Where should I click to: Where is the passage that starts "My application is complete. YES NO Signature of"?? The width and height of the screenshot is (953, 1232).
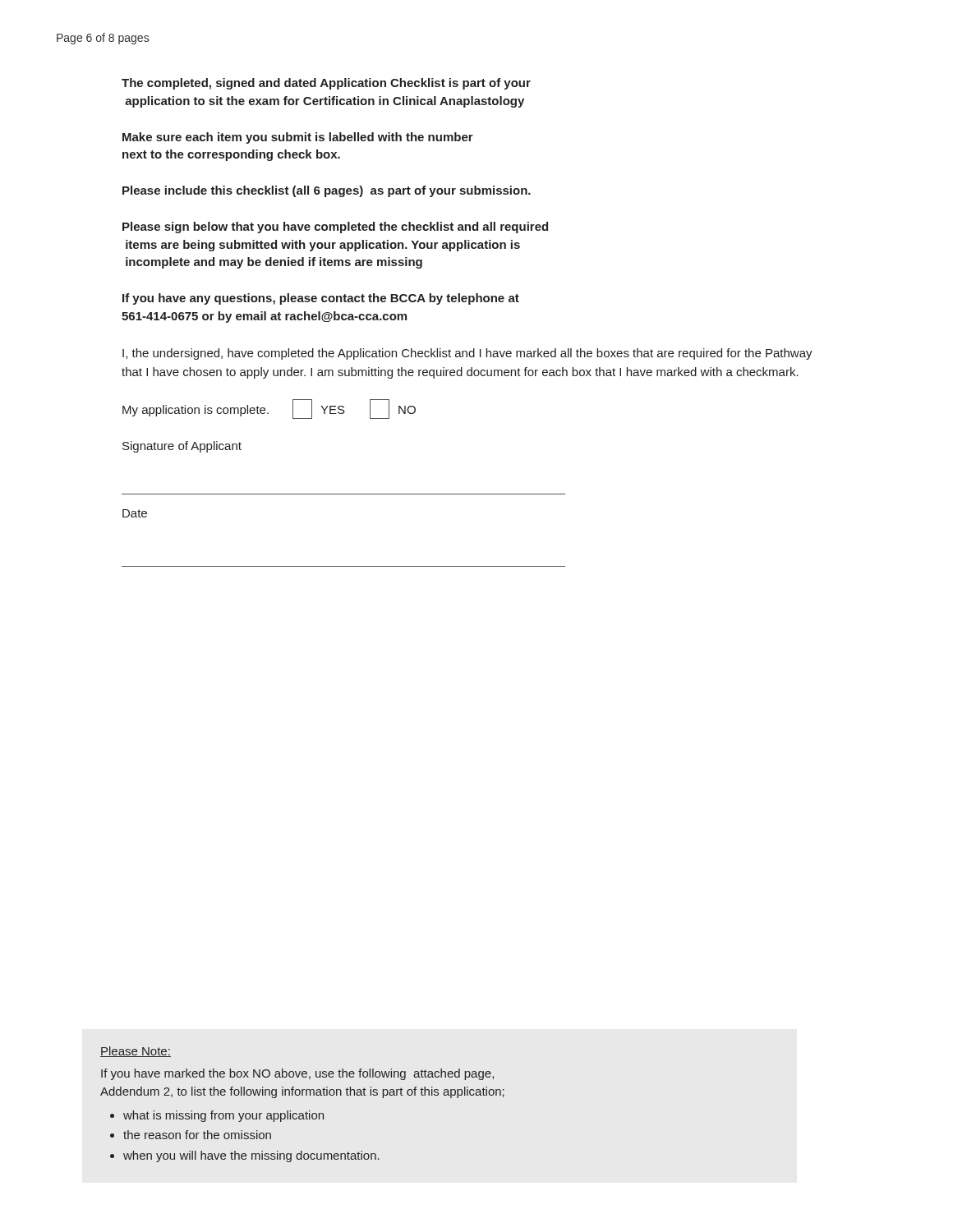(475, 483)
